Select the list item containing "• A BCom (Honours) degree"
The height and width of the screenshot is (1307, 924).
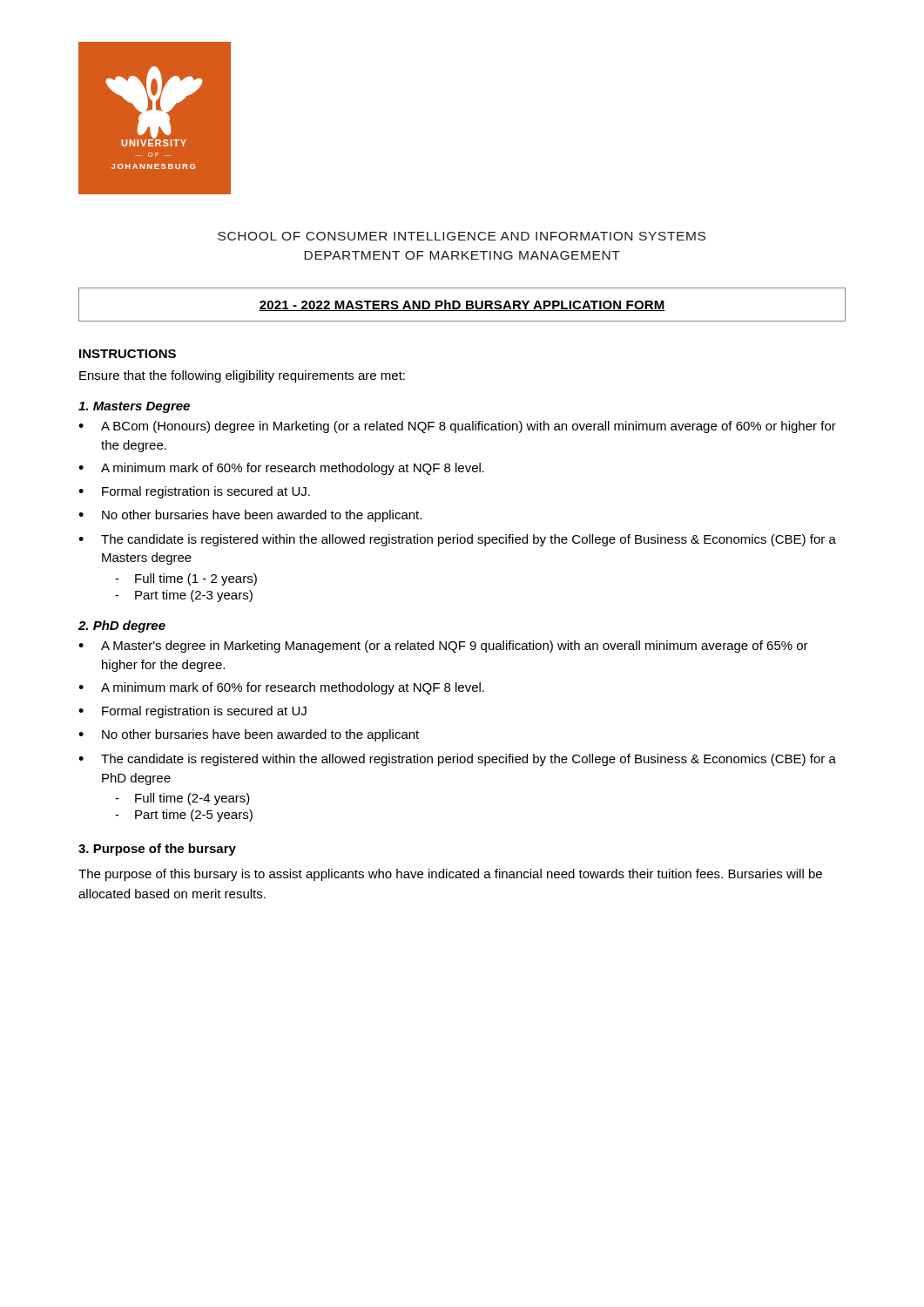[462, 435]
